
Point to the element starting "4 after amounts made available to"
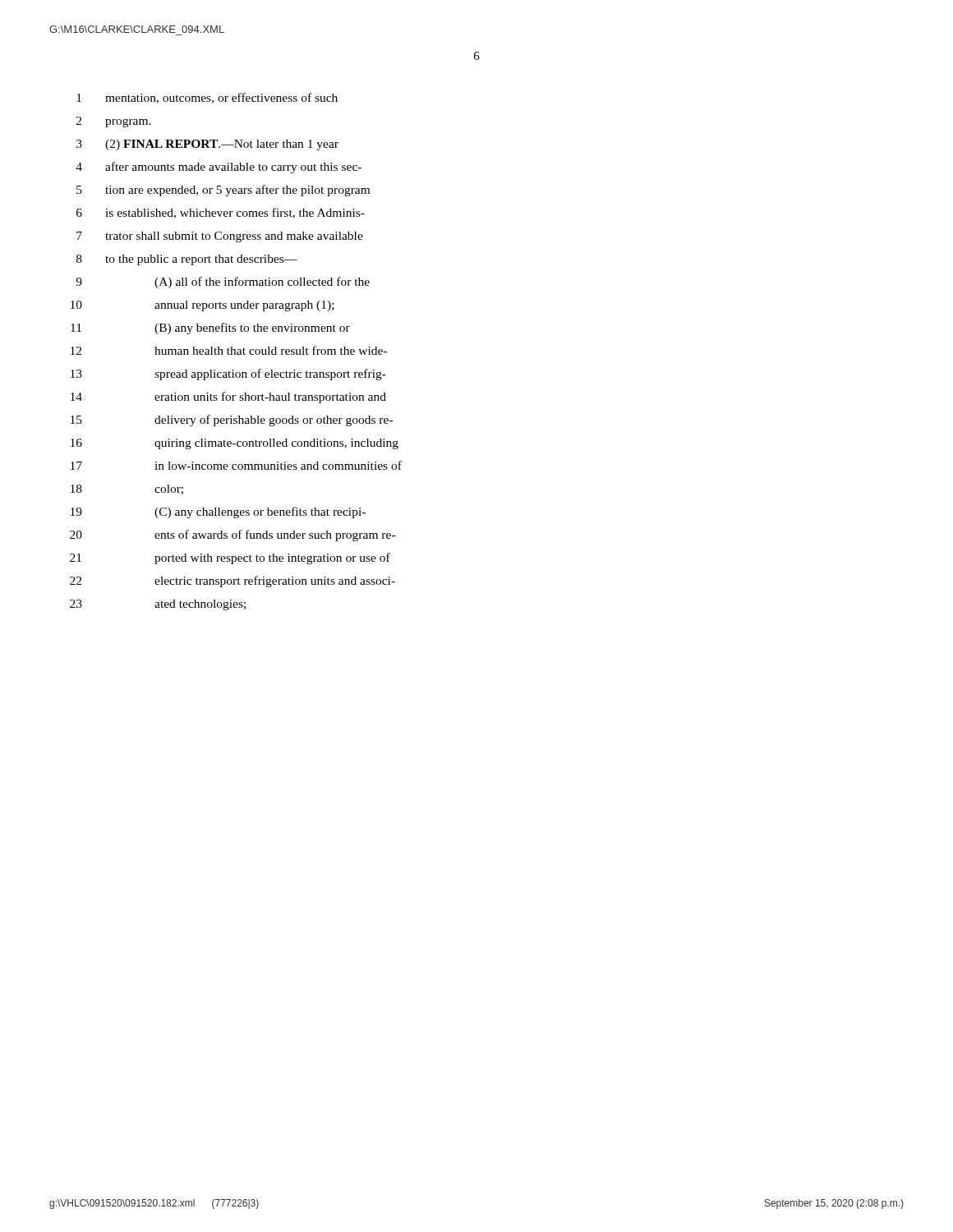pyautogui.click(x=219, y=168)
